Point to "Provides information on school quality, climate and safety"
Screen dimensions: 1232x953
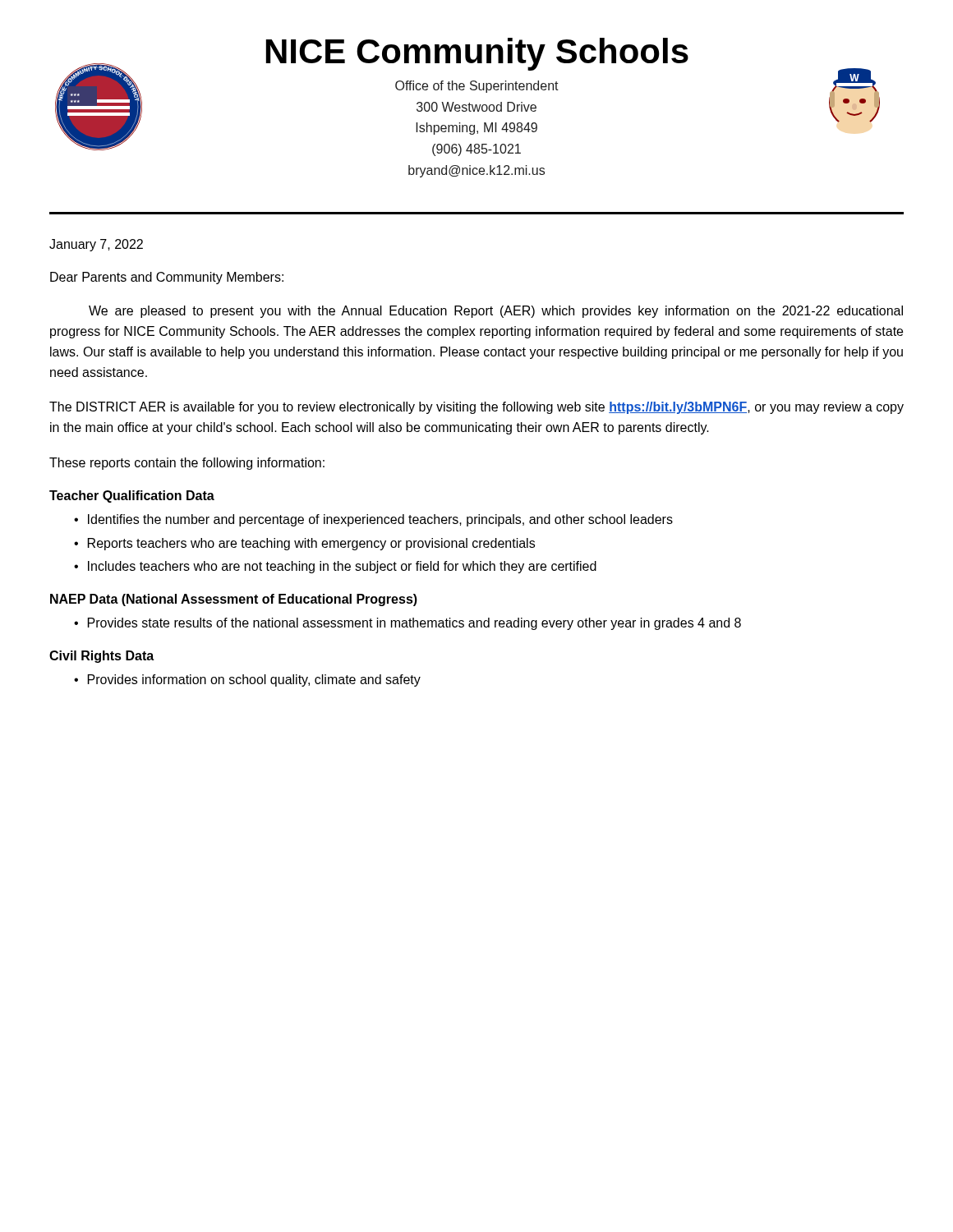tap(254, 680)
